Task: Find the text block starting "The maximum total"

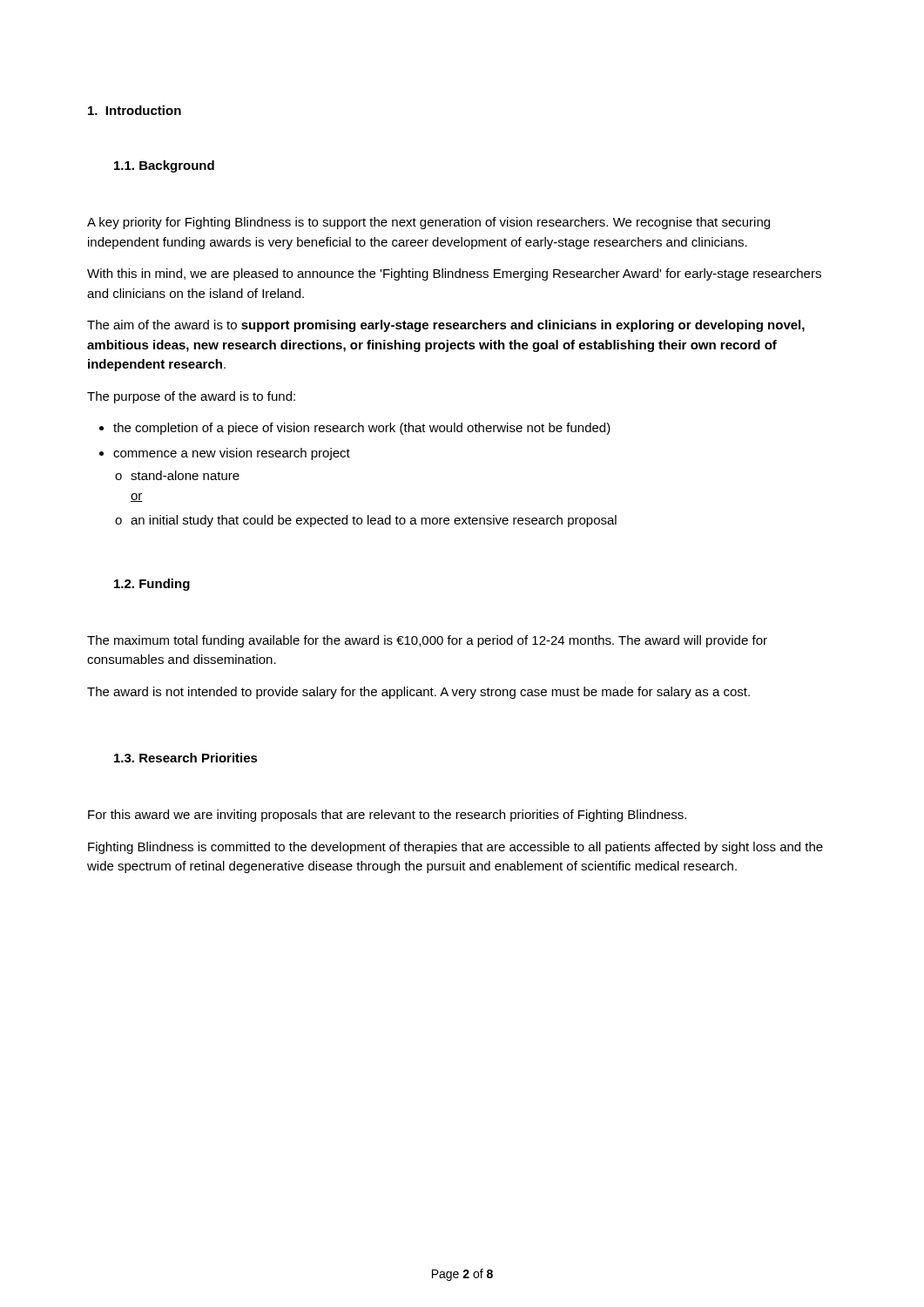Action: coord(427,649)
